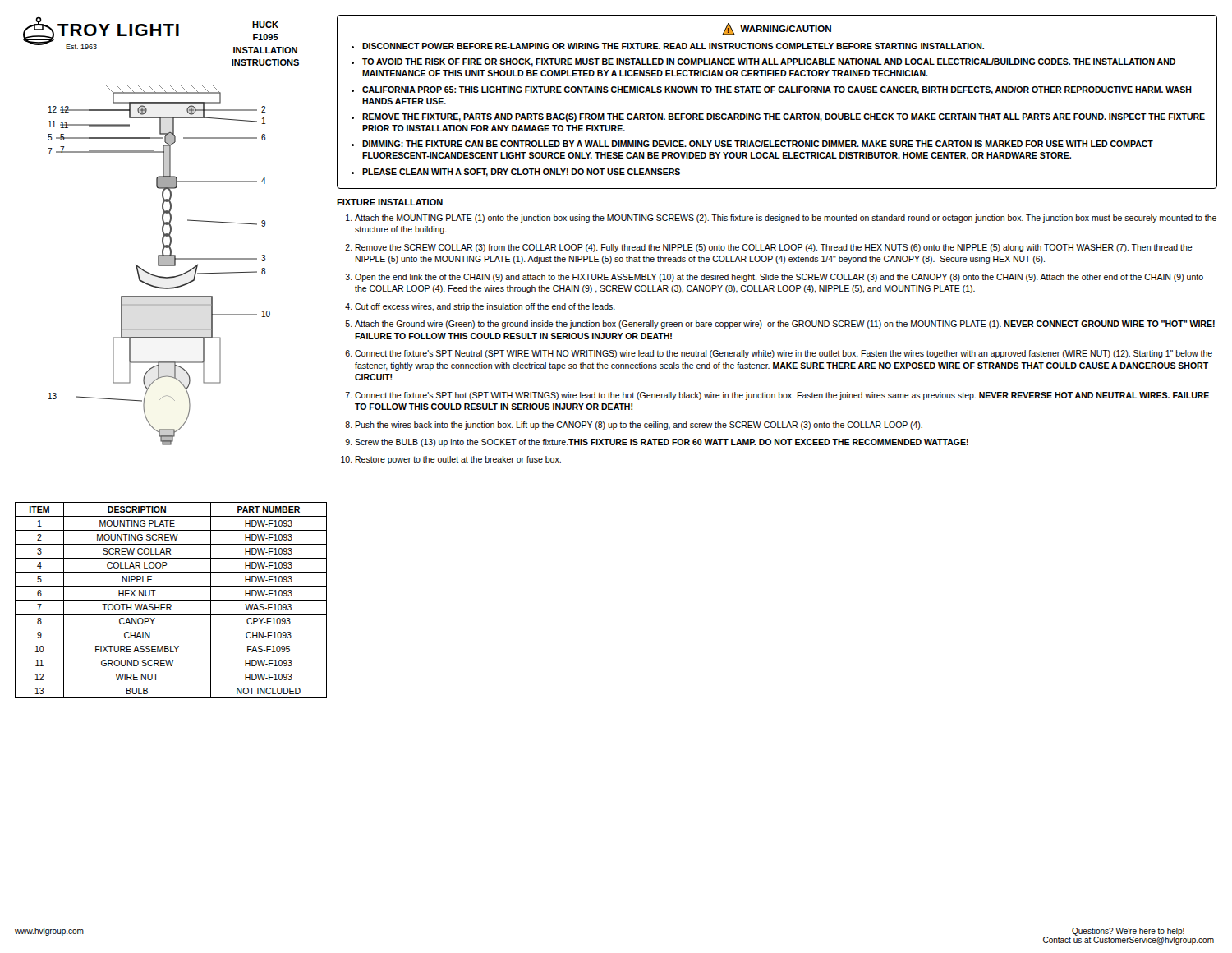Select the region starting "Restore power to the"
Image resolution: width=1232 pixels, height=953 pixels.
tap(458, 460)
